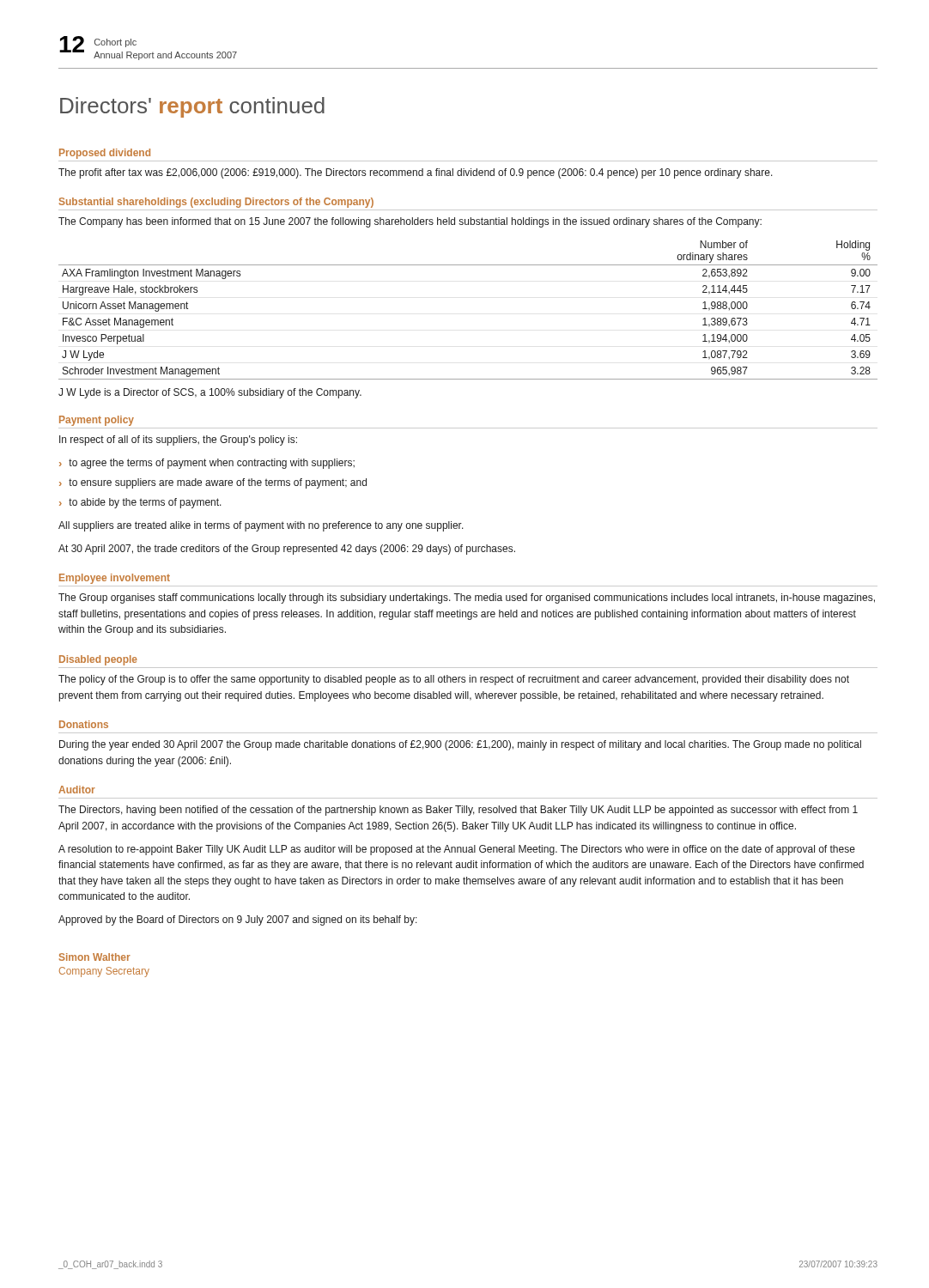The height and width of the screenshot is (1288, 929).
Task: Locate the block starting "All suppliers are treated alike in terms of"
Action: (x=261, y=526)
